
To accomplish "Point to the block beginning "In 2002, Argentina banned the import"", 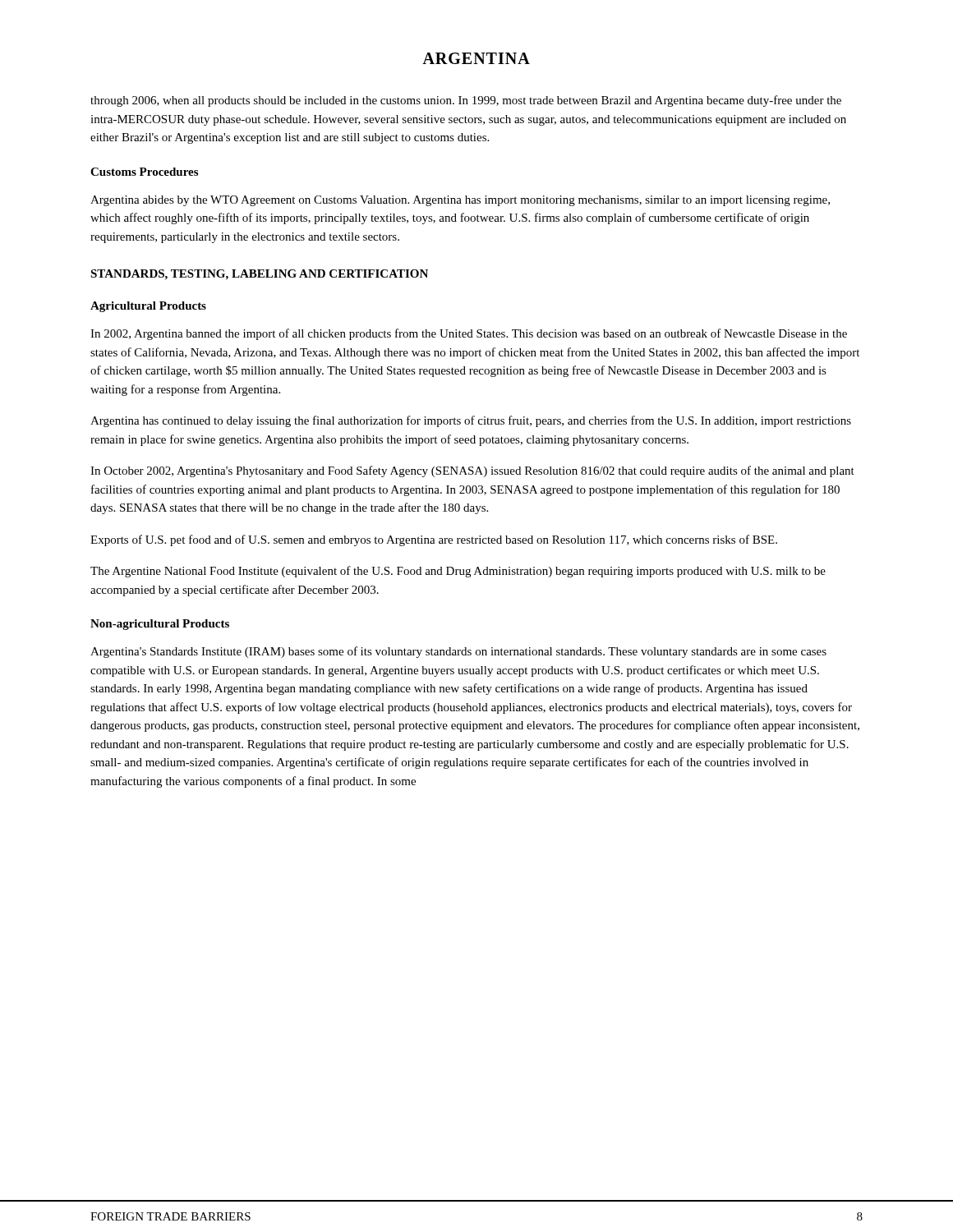I will (x=475, y=361).
